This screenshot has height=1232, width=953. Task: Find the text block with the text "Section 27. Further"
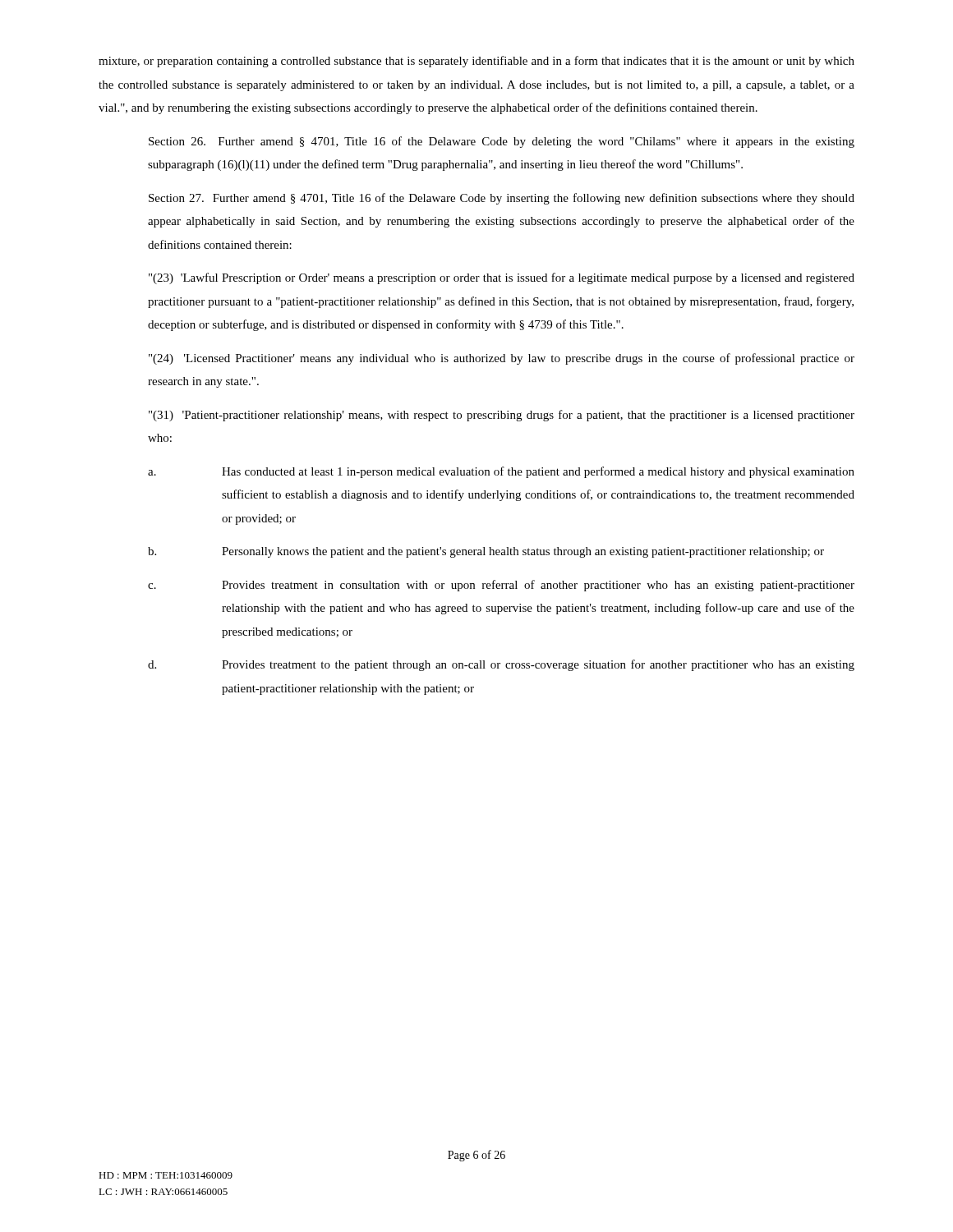click(x=501, y=221)
